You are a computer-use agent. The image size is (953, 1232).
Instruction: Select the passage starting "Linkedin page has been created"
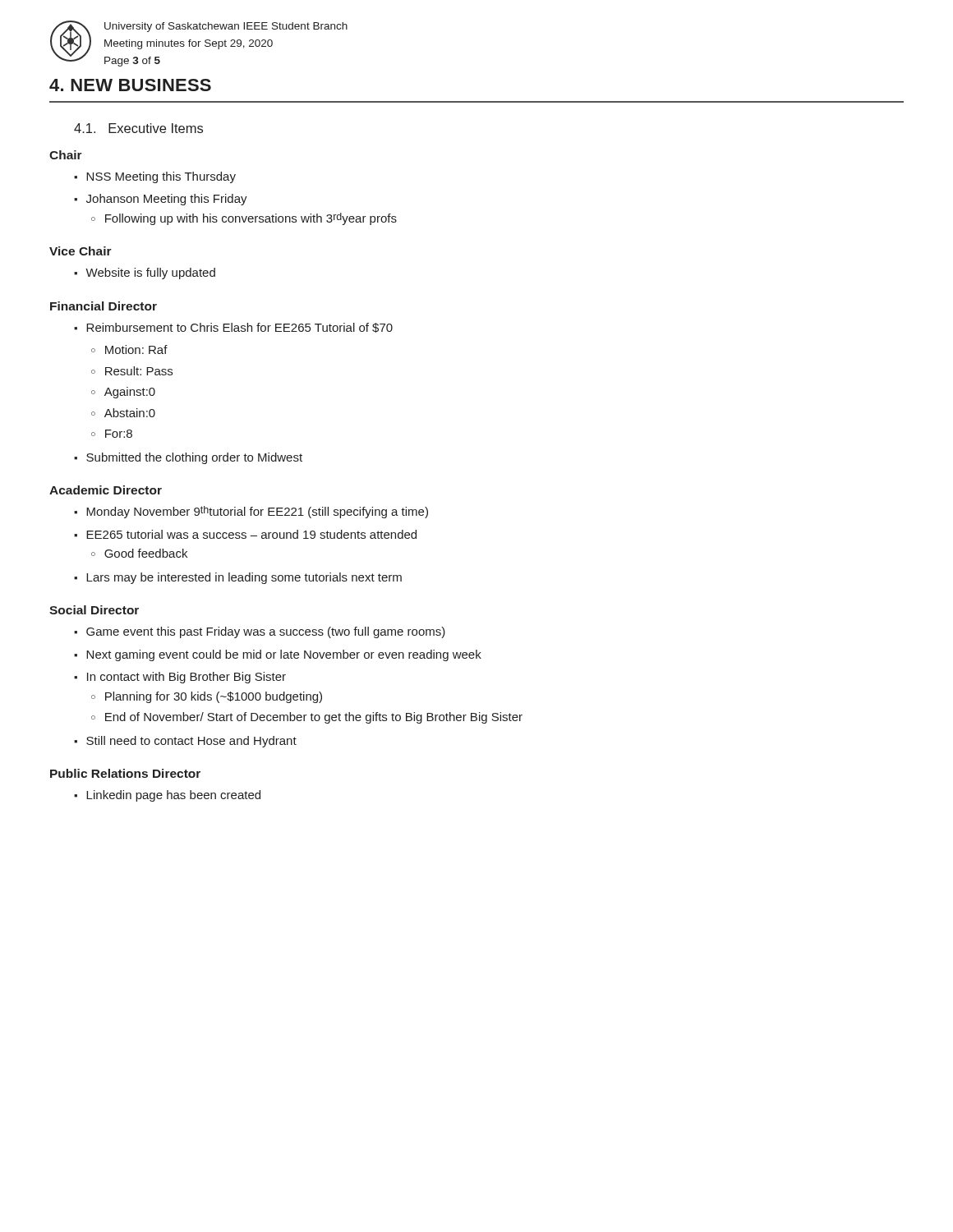click(x=167, y=796)
